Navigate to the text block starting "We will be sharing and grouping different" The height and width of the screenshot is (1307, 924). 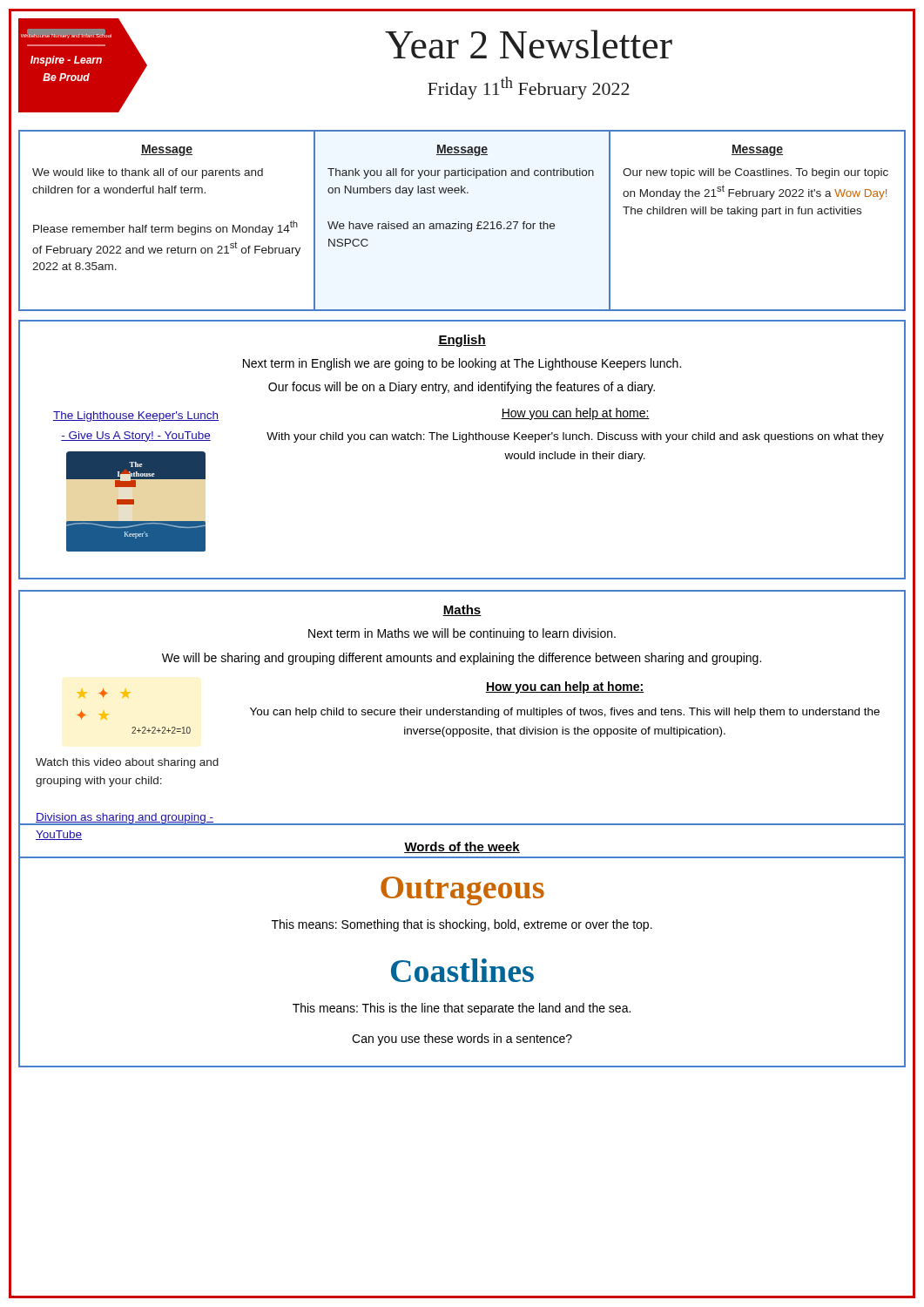click(x=462, y=658)
